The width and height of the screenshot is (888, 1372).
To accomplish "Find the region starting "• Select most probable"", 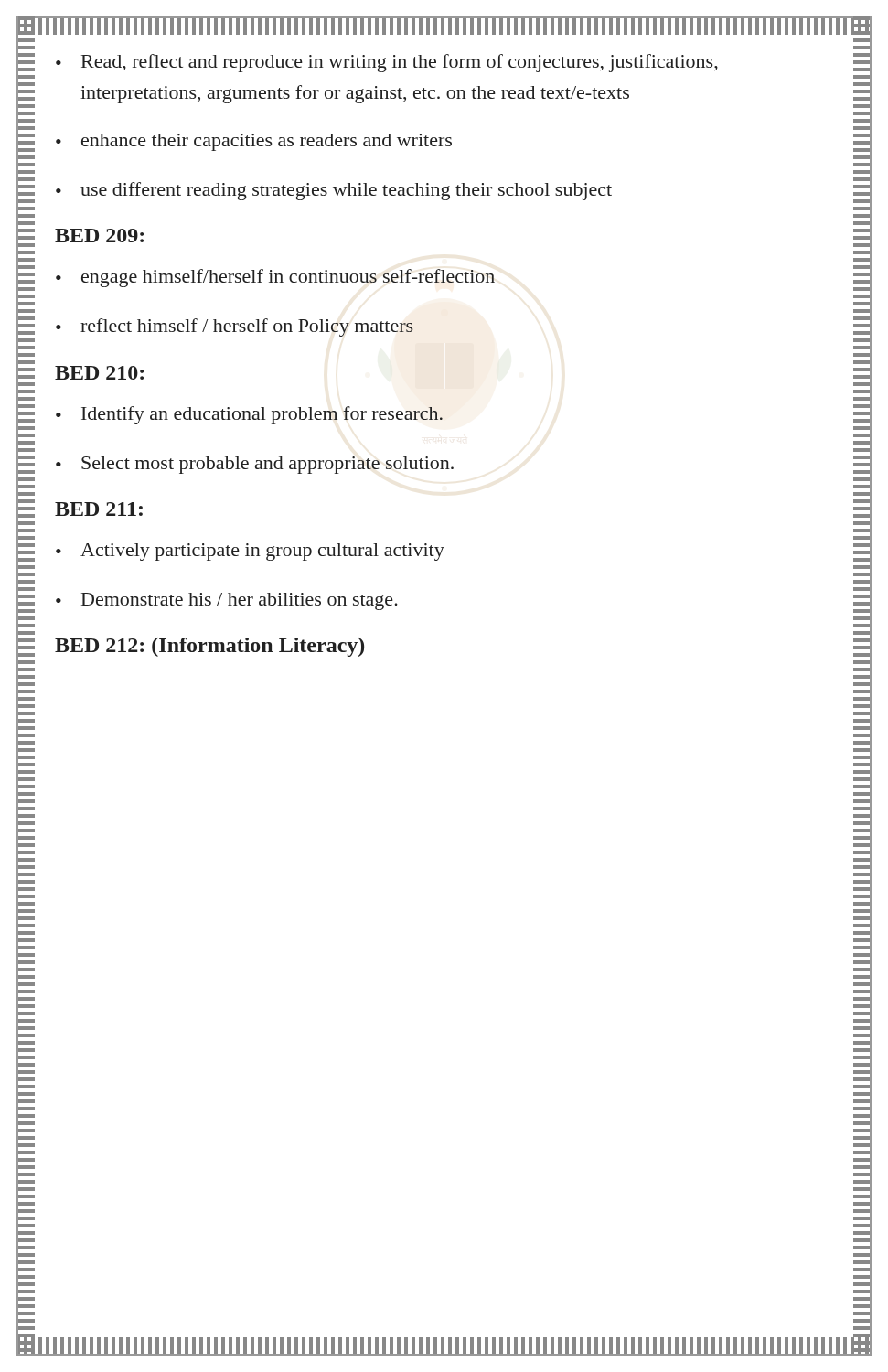I will (255, 463).
